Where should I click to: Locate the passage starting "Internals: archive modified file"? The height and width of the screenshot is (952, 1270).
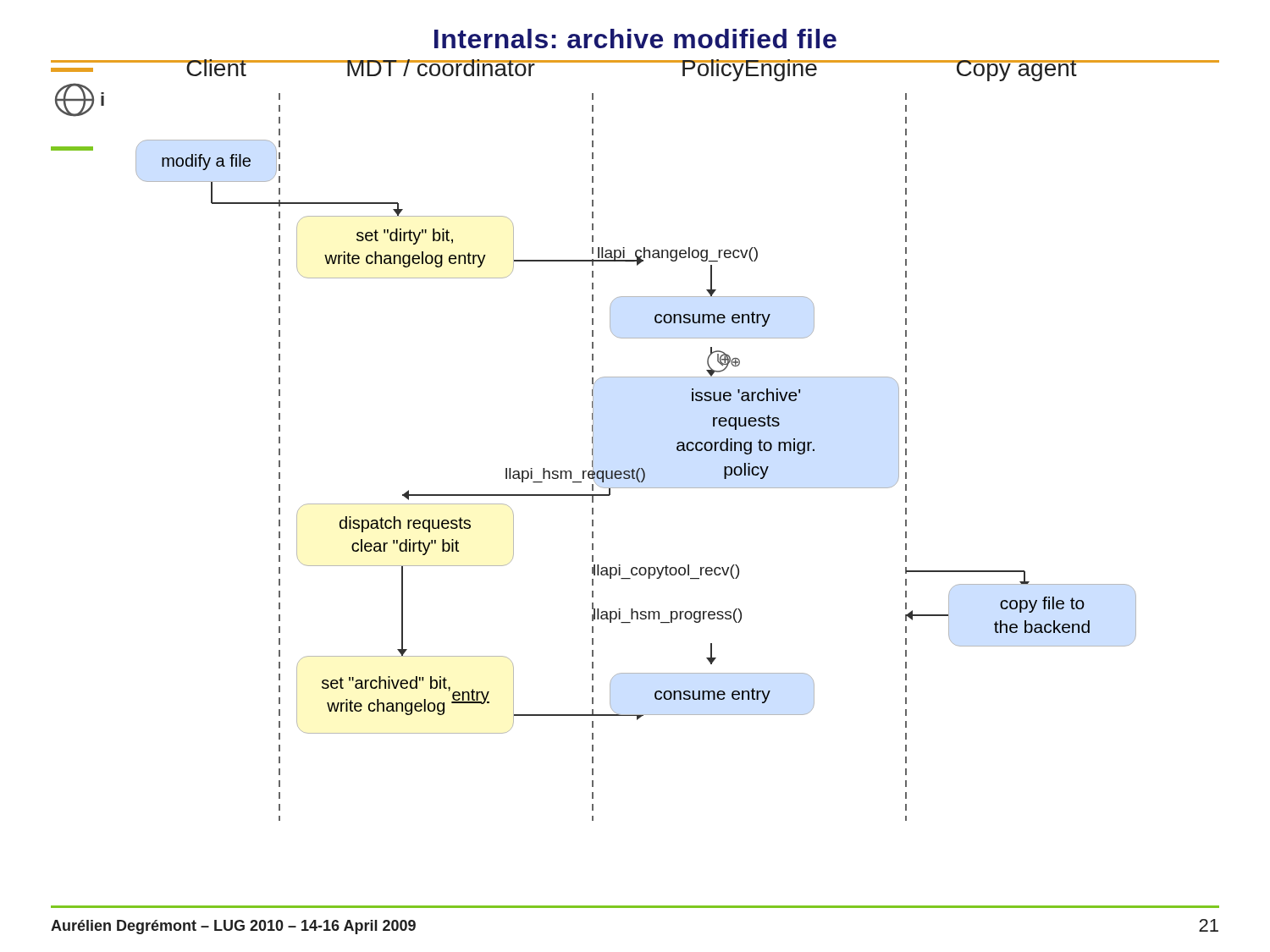(x=635, y=39)
